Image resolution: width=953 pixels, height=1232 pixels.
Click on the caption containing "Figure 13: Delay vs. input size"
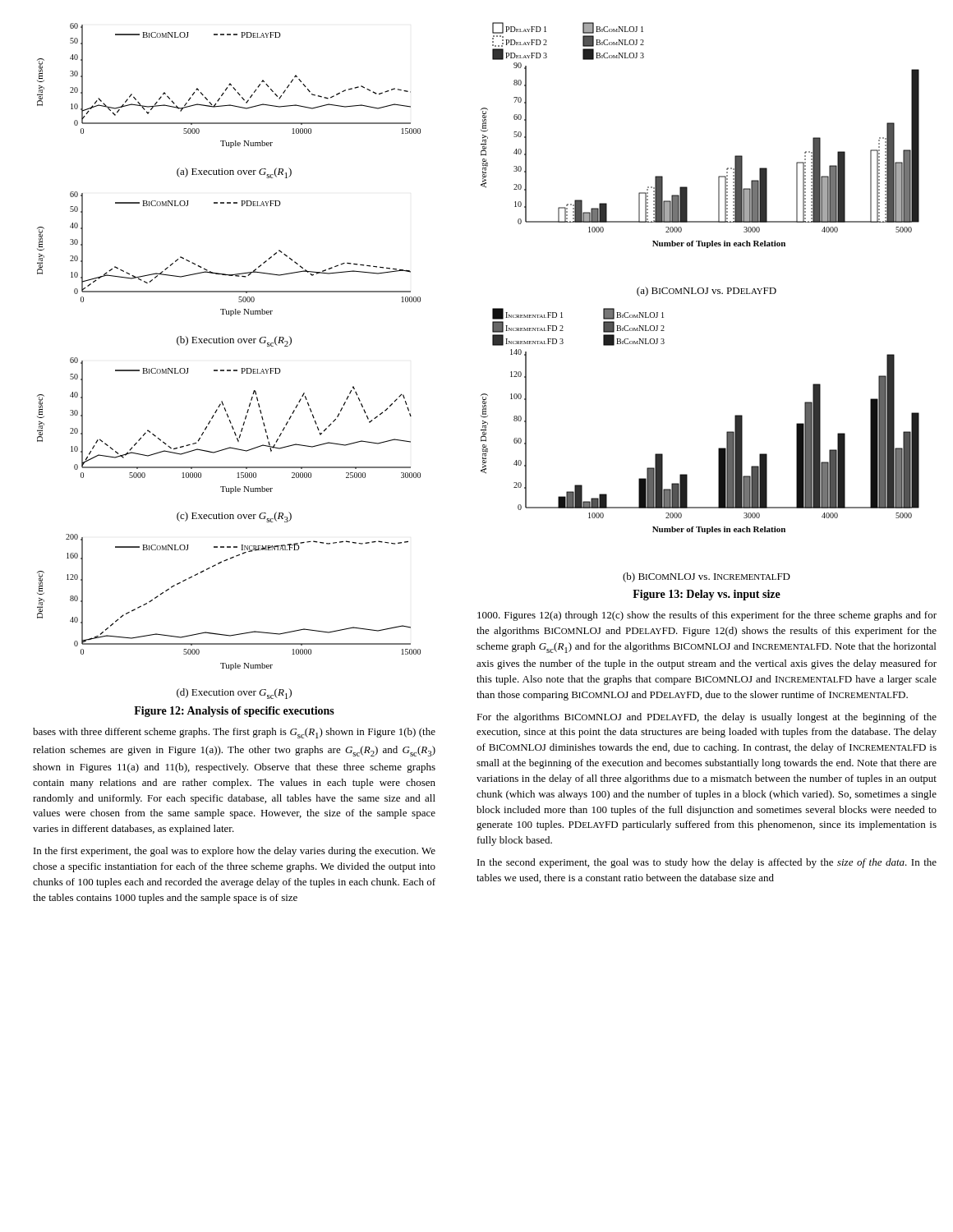coord(707,594)
